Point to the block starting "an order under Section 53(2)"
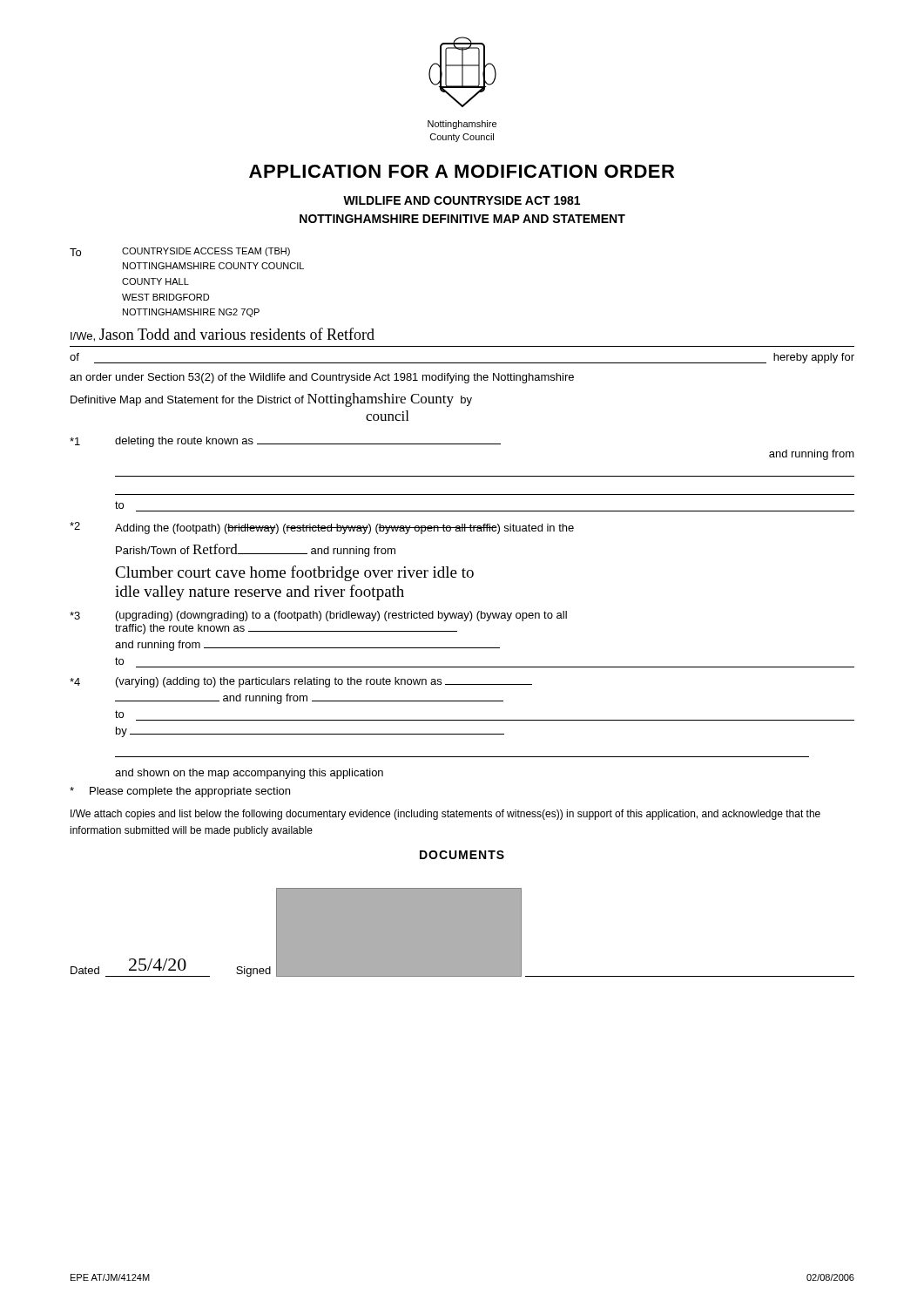This screenshot has height=1307, width=924. tap(322, 377)
